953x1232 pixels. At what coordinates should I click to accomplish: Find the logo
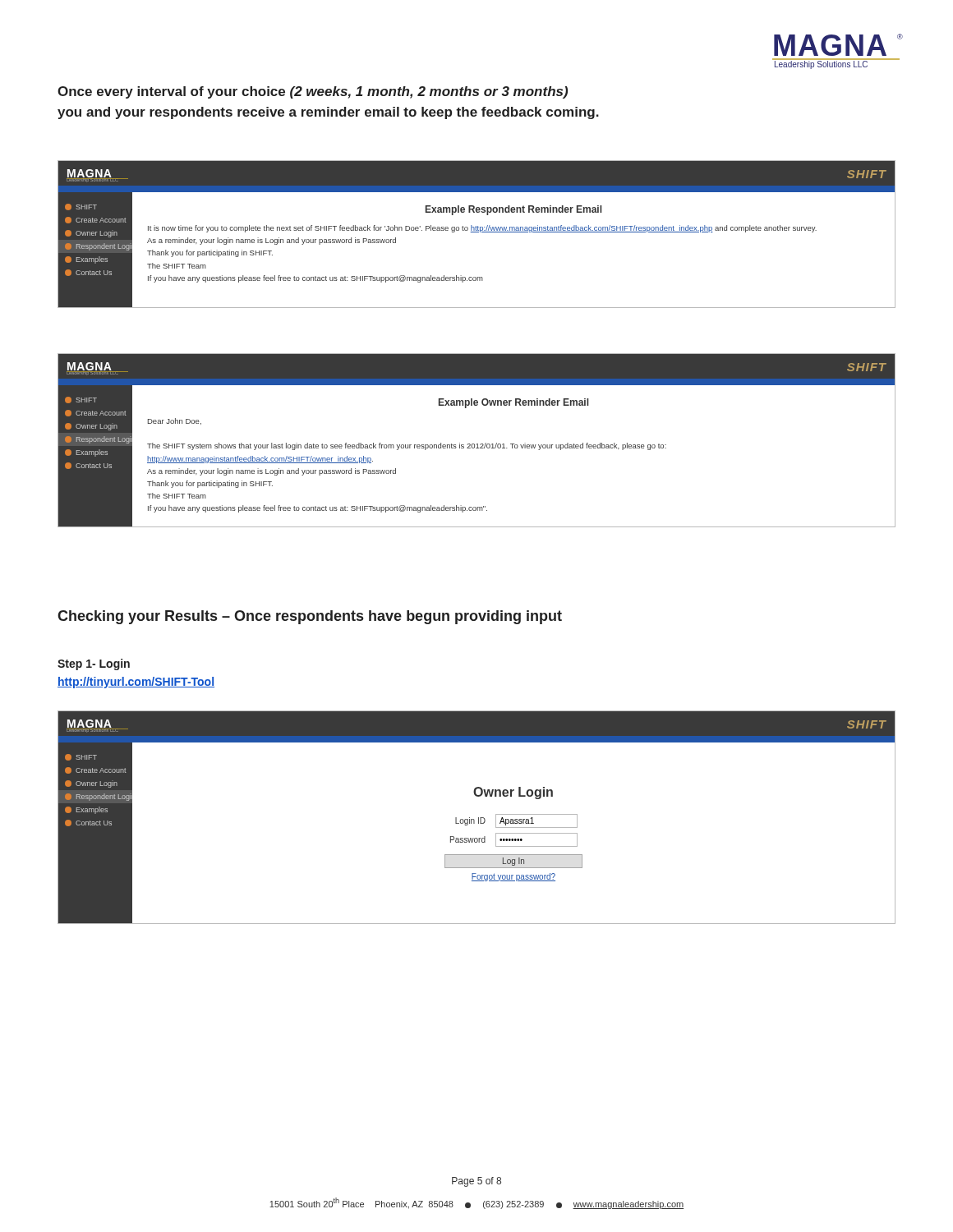[x=840, y=51]
